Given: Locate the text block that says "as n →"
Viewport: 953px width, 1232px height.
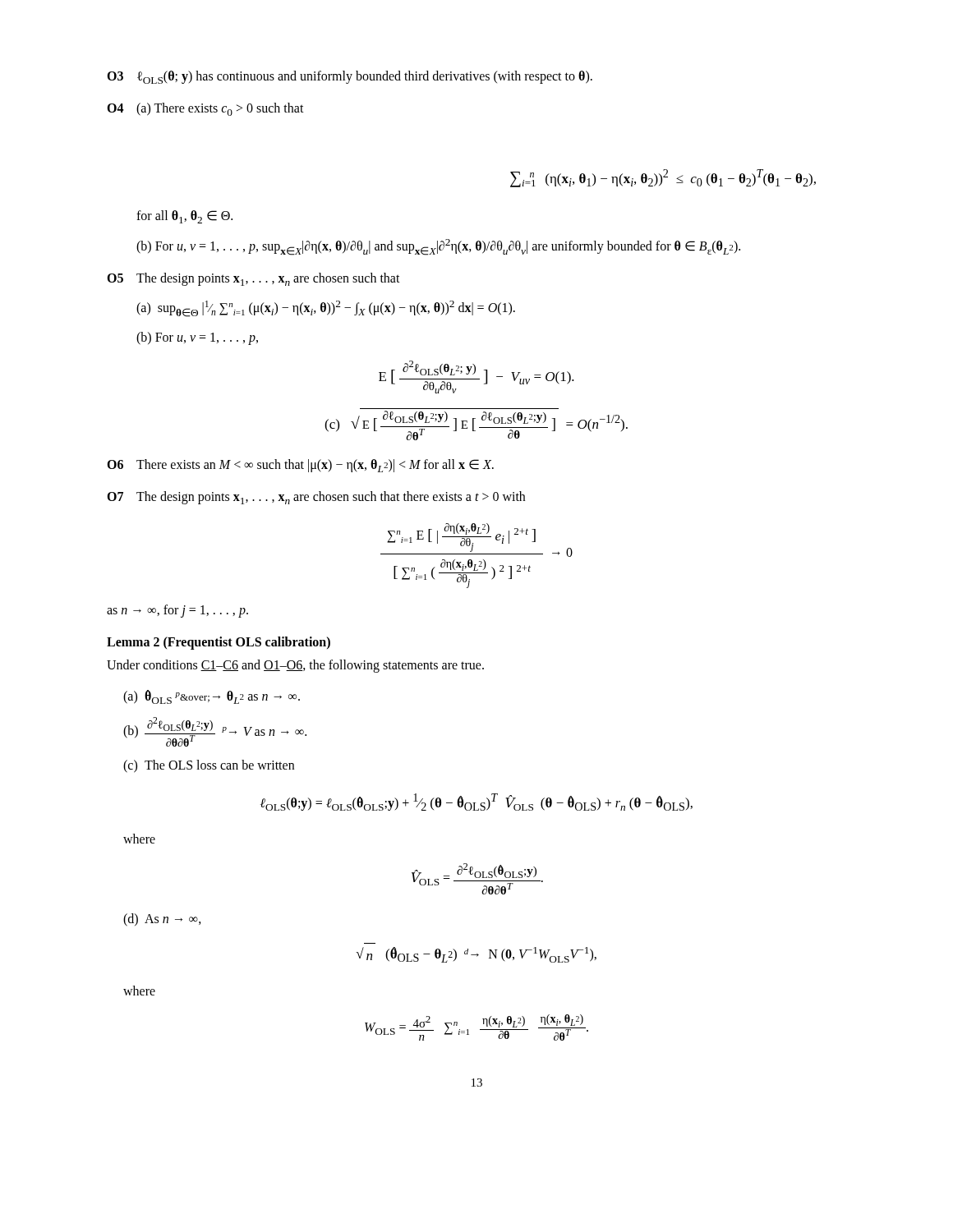Looking at the screenshot, I should tap(178, 610).
